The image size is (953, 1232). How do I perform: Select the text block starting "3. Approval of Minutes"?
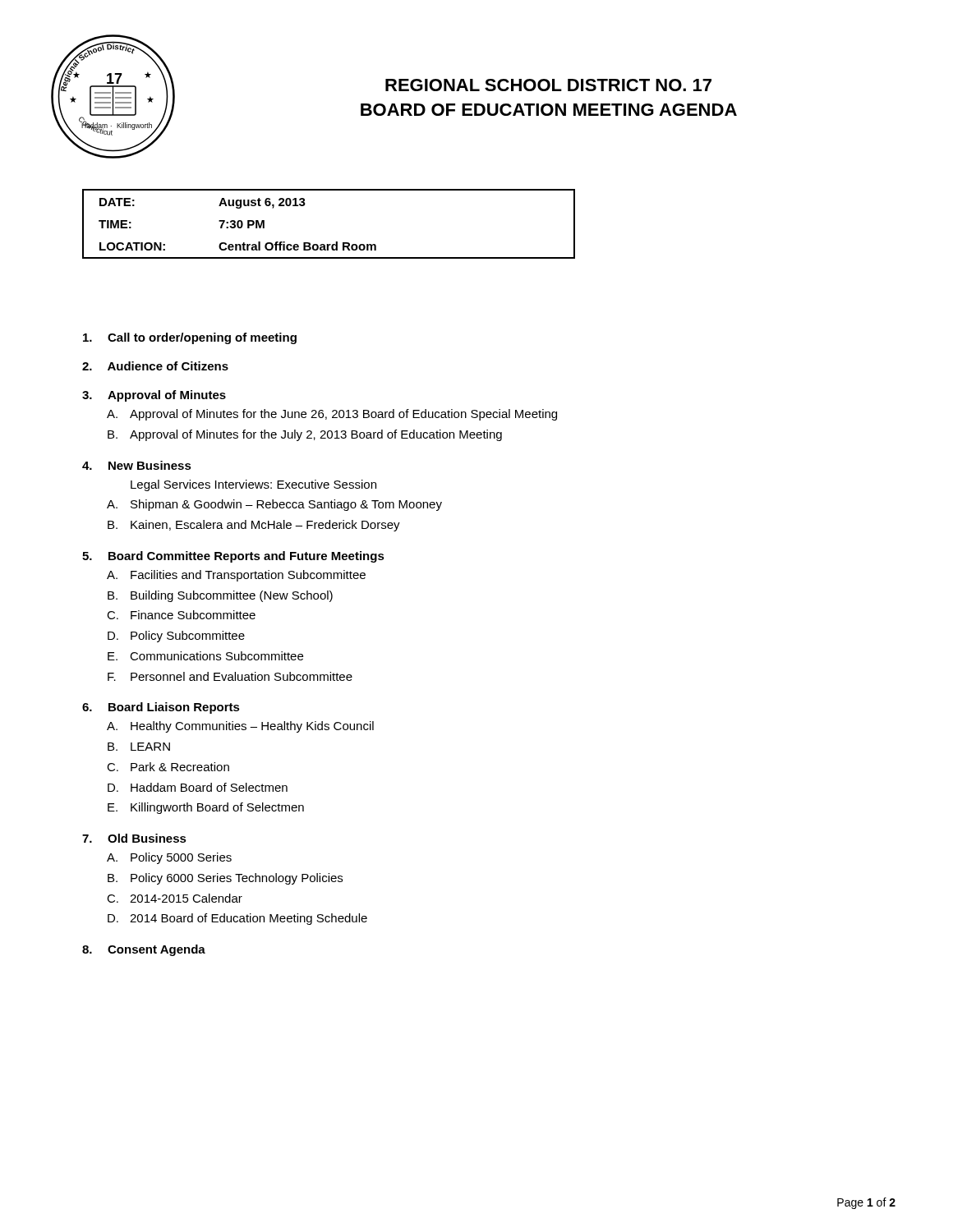154,395
